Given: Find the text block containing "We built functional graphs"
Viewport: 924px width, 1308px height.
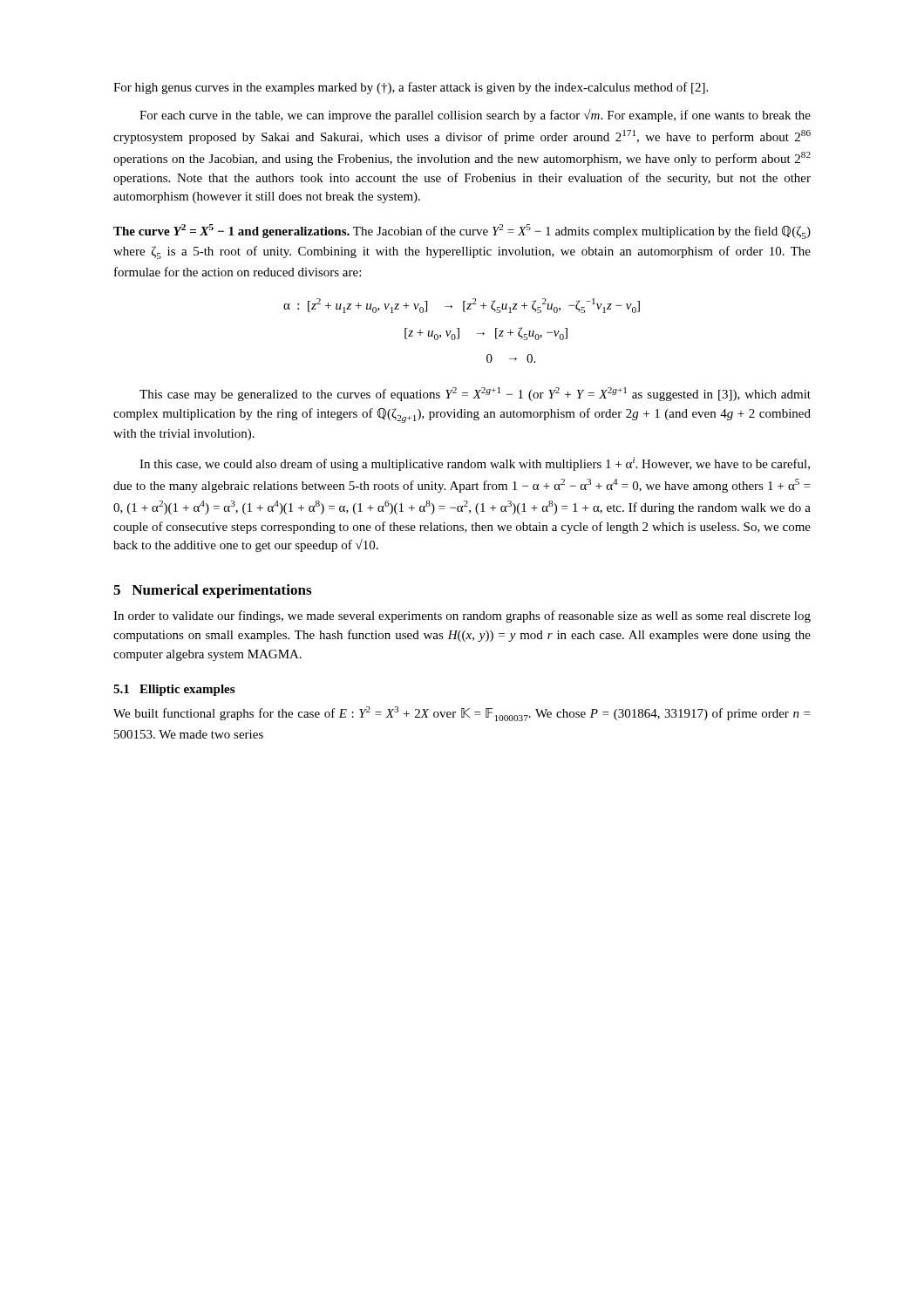Looking at the screenshot, I should click(462, 723).
